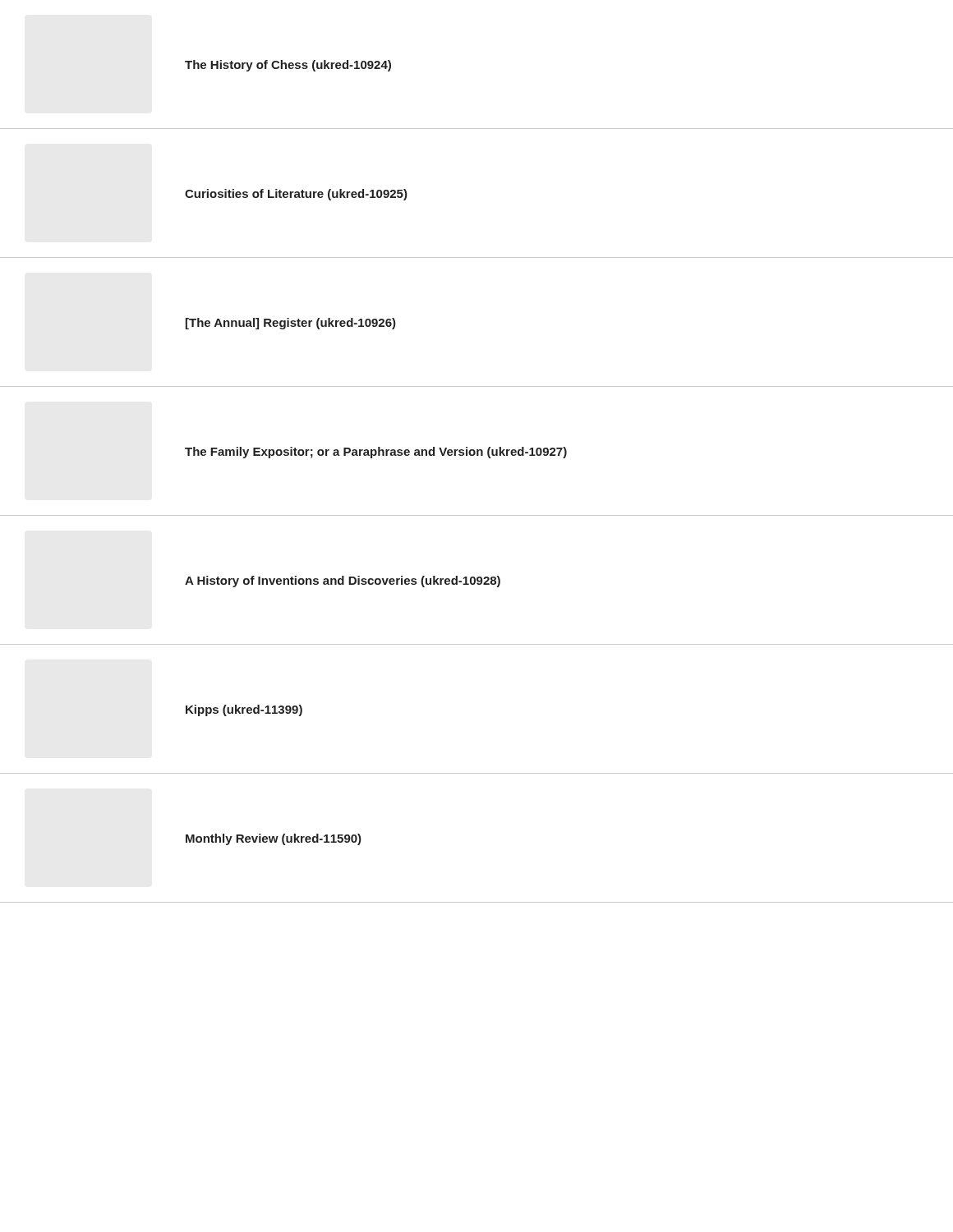Locate the passage starting "Kipps (ukred-11399)"
Screen dimensions: 1232x953
coord(244,710)
